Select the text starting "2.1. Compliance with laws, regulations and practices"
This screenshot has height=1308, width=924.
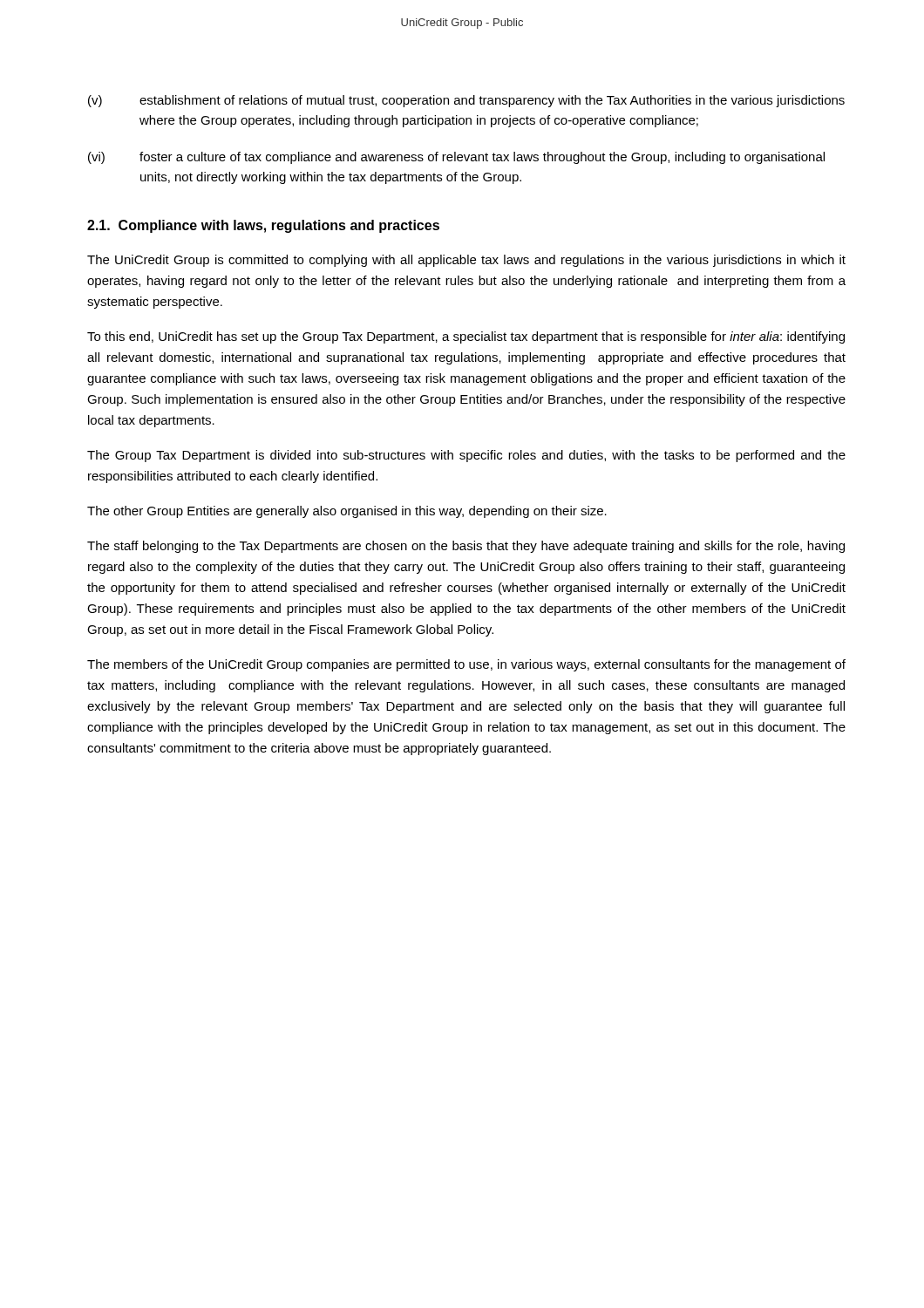pyautogui.click(x=263, y=225)
